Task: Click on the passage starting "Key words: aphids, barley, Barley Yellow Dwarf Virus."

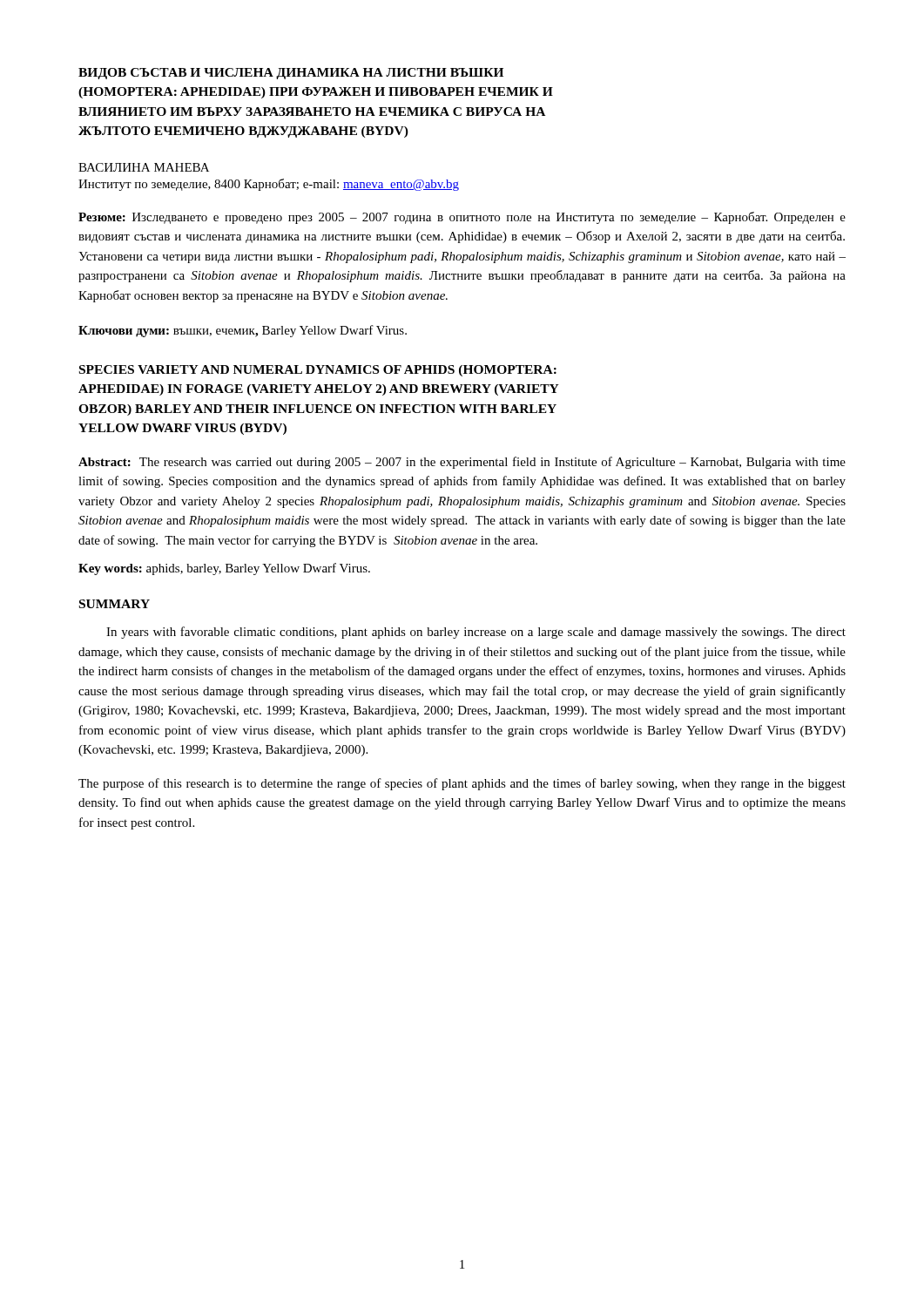Action: (x=225, y=568)
